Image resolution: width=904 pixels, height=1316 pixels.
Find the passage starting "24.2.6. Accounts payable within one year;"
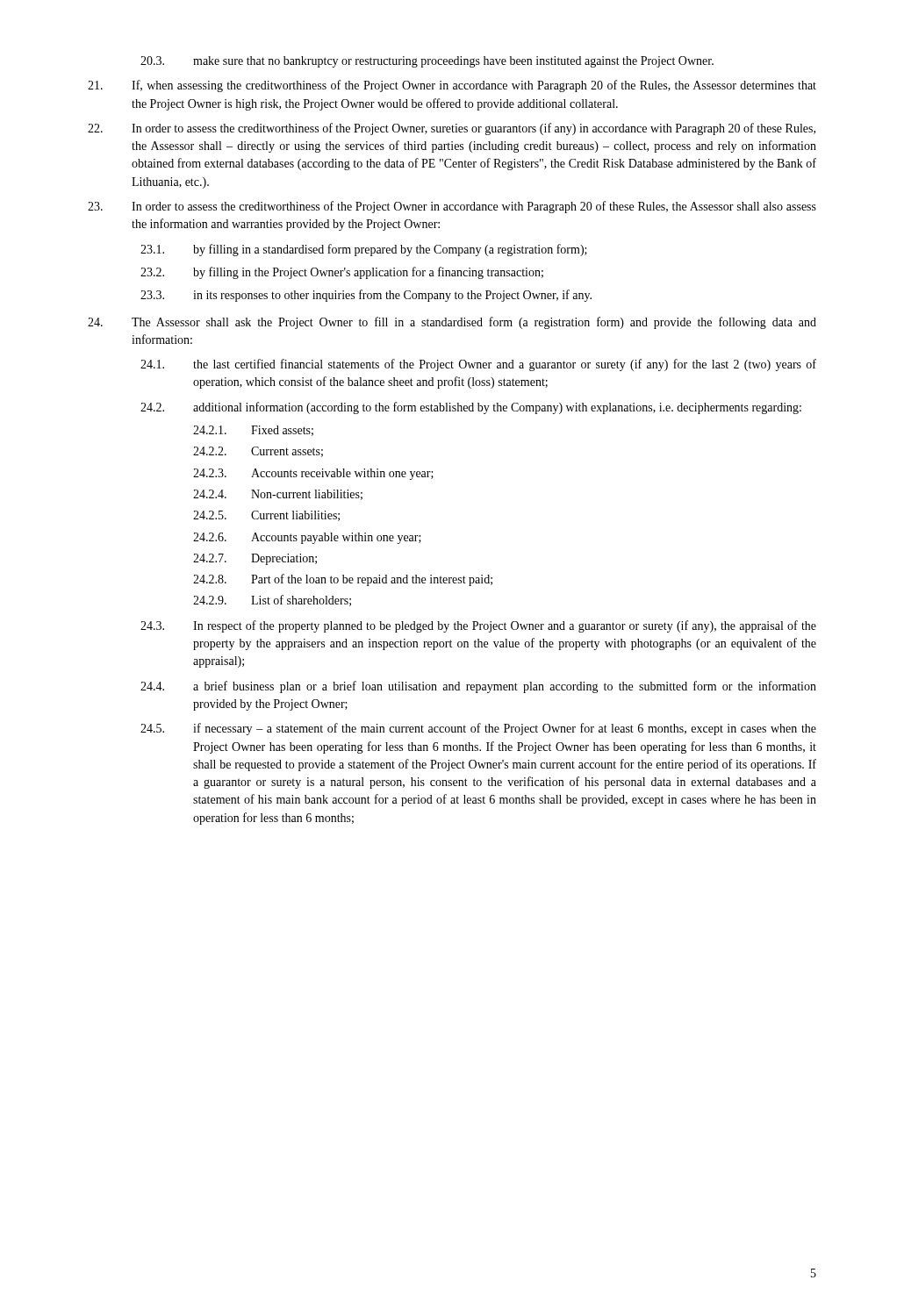[307, 538]
